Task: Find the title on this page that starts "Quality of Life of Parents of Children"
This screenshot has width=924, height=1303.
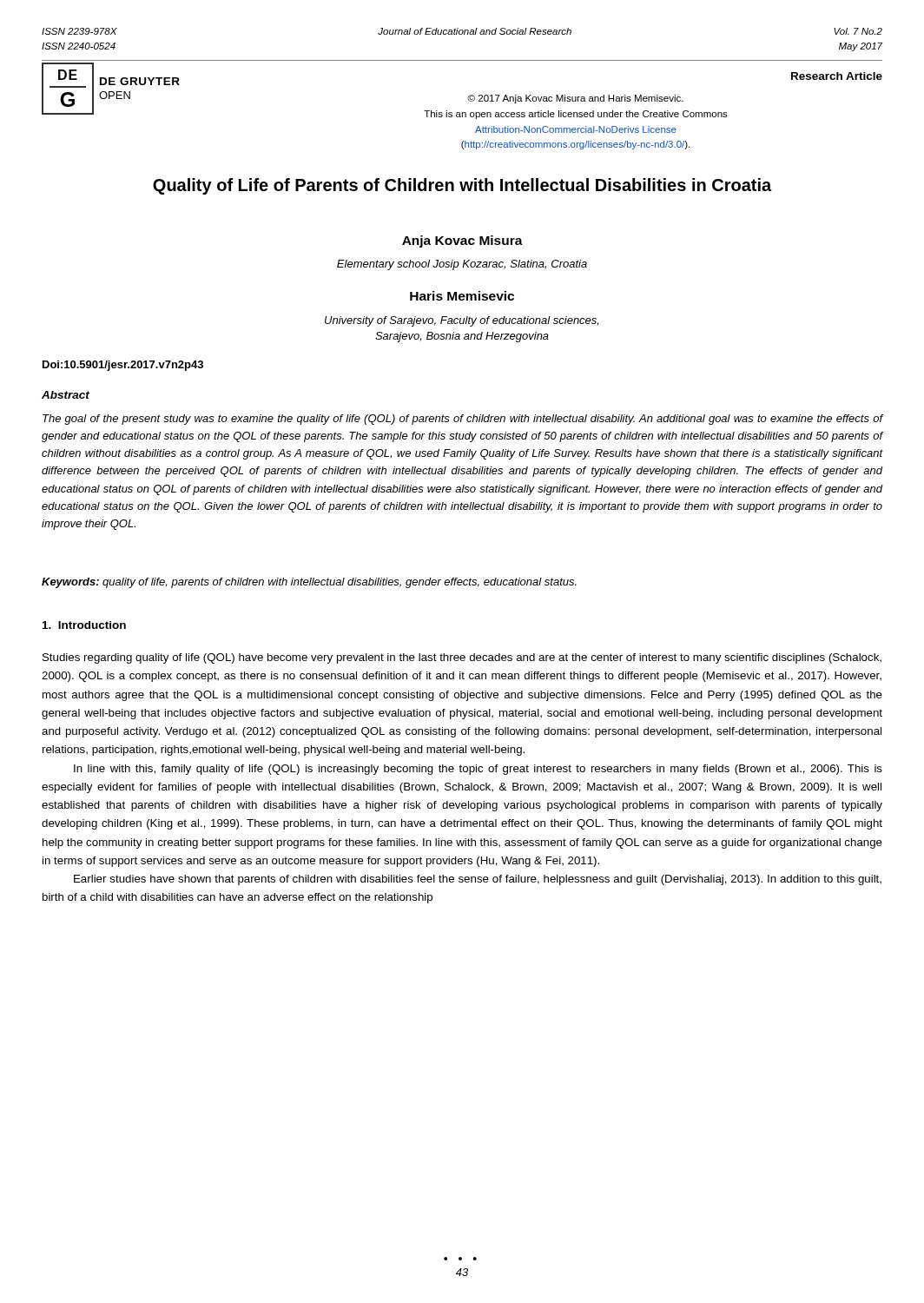Action: tap(462, 185)
